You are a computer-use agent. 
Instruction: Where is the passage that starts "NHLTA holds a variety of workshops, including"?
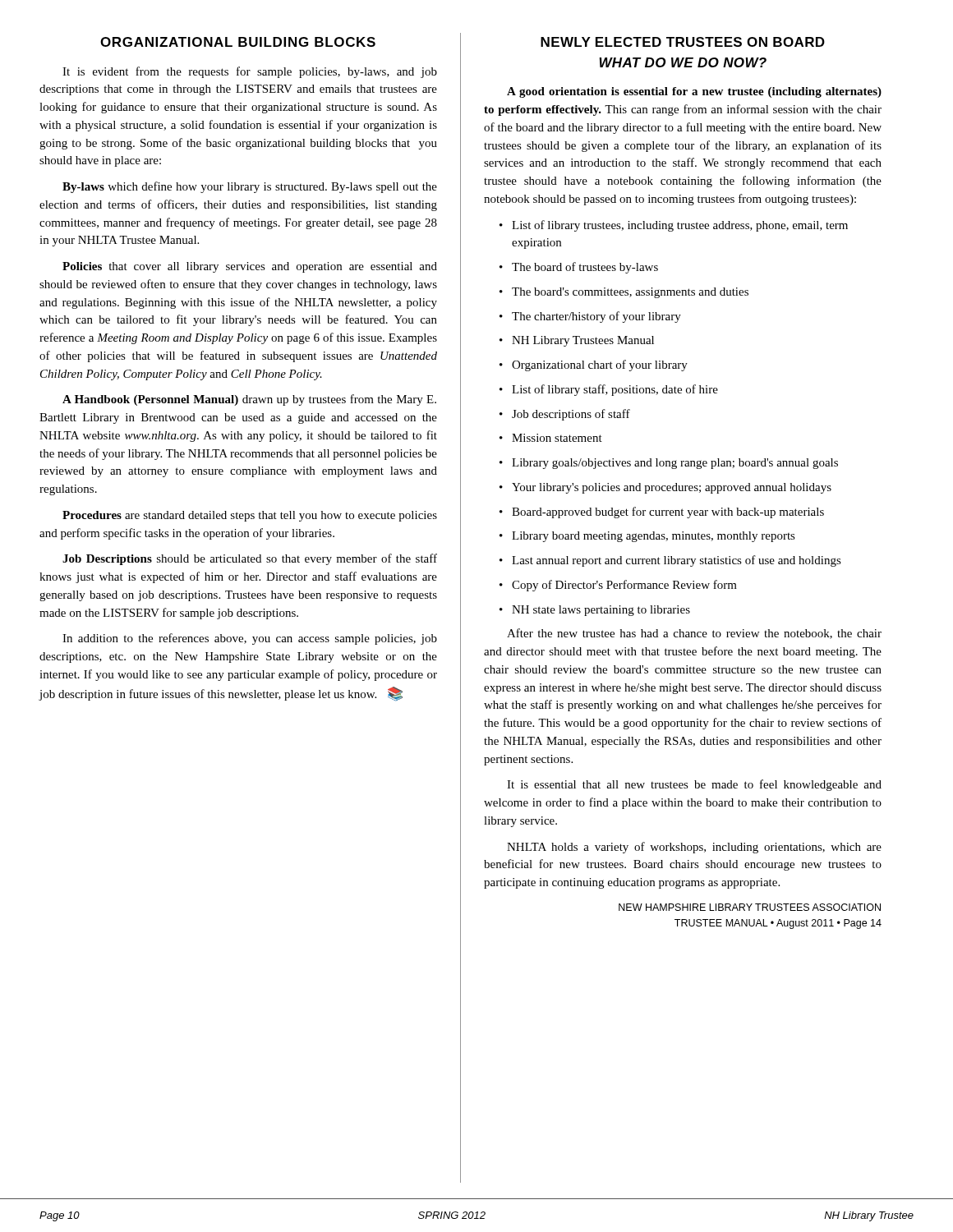(x=683, y=865)
